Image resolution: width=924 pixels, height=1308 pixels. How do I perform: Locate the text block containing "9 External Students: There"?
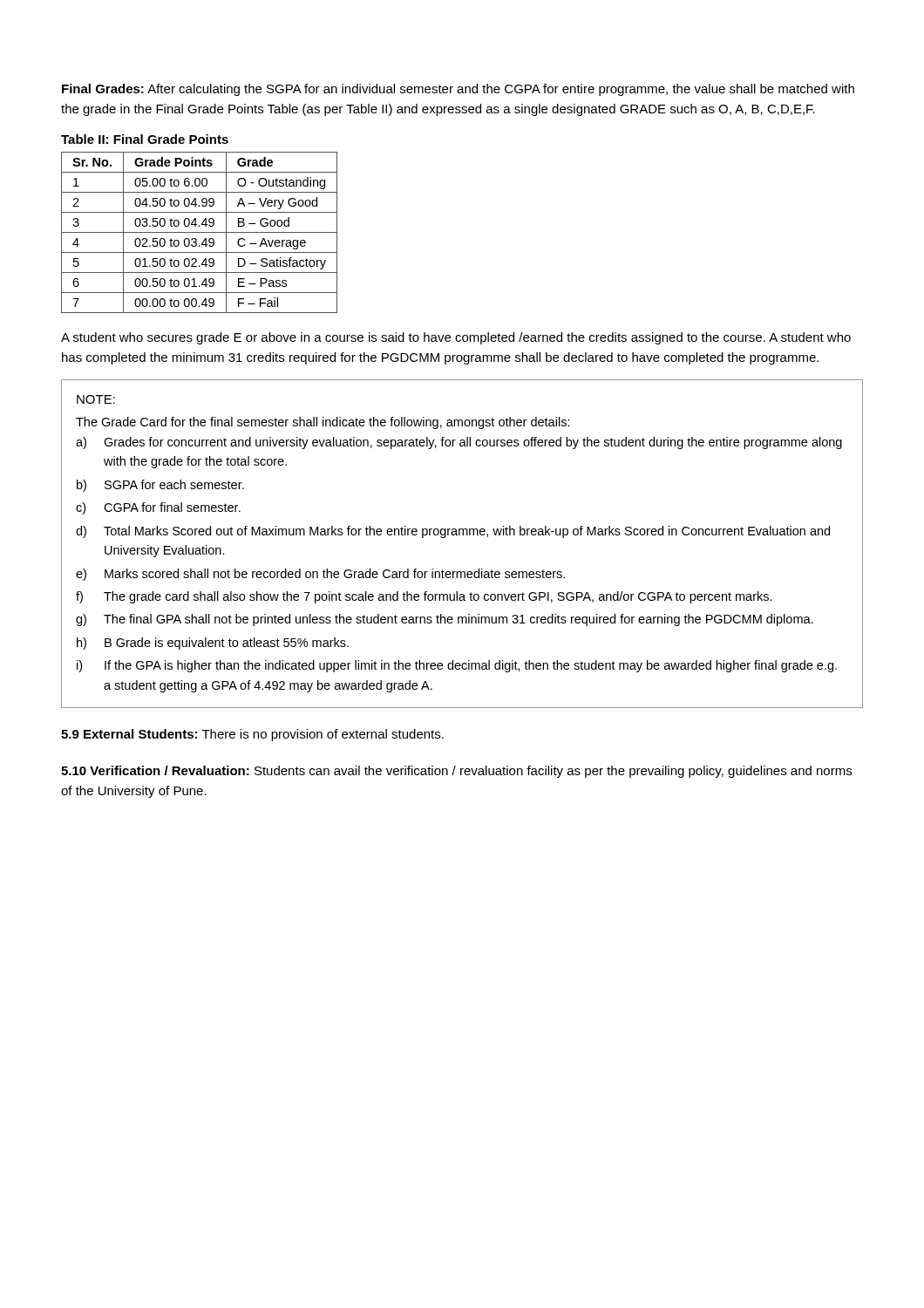(x=253, y=734)
